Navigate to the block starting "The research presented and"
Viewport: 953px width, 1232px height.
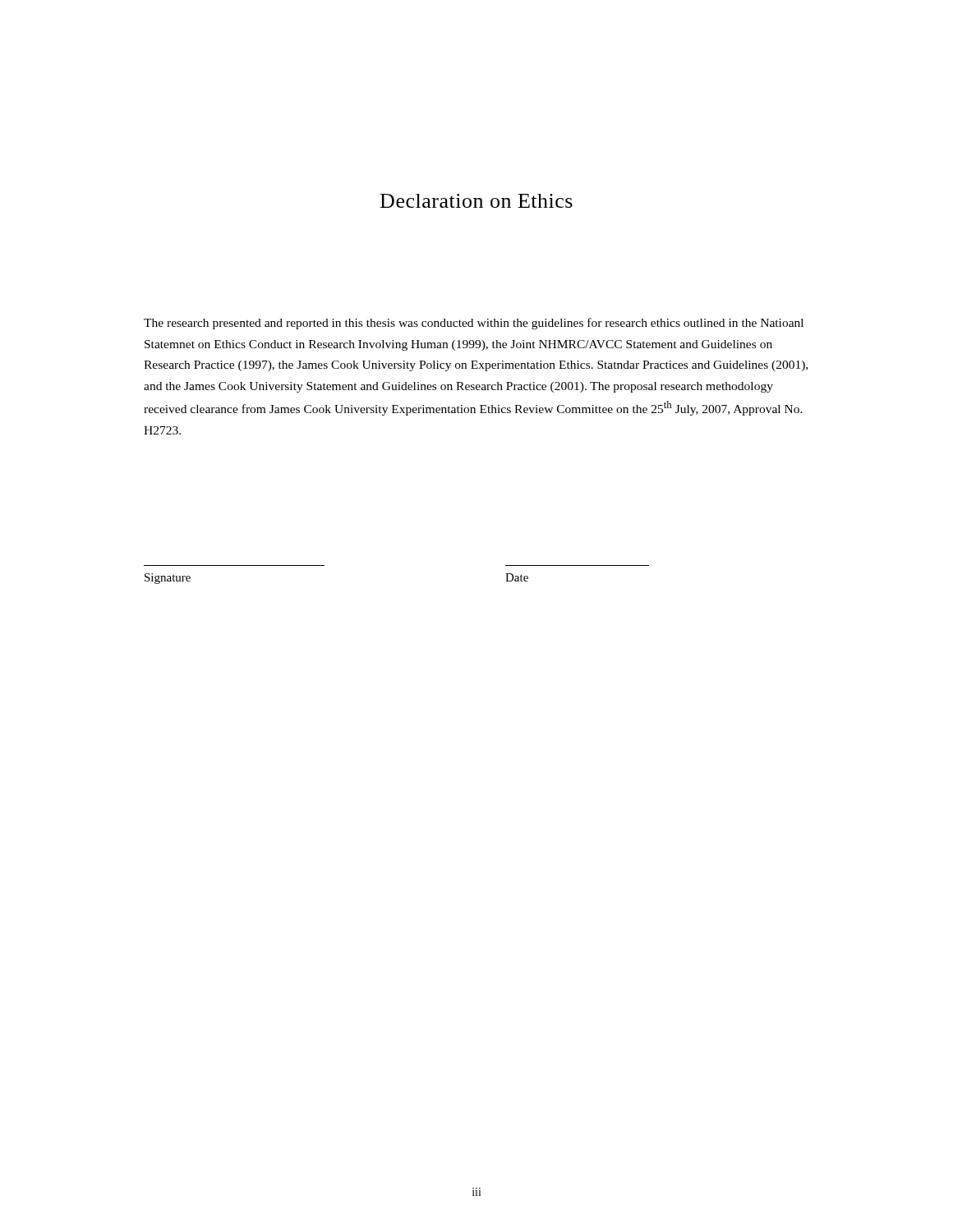(476, 376)
